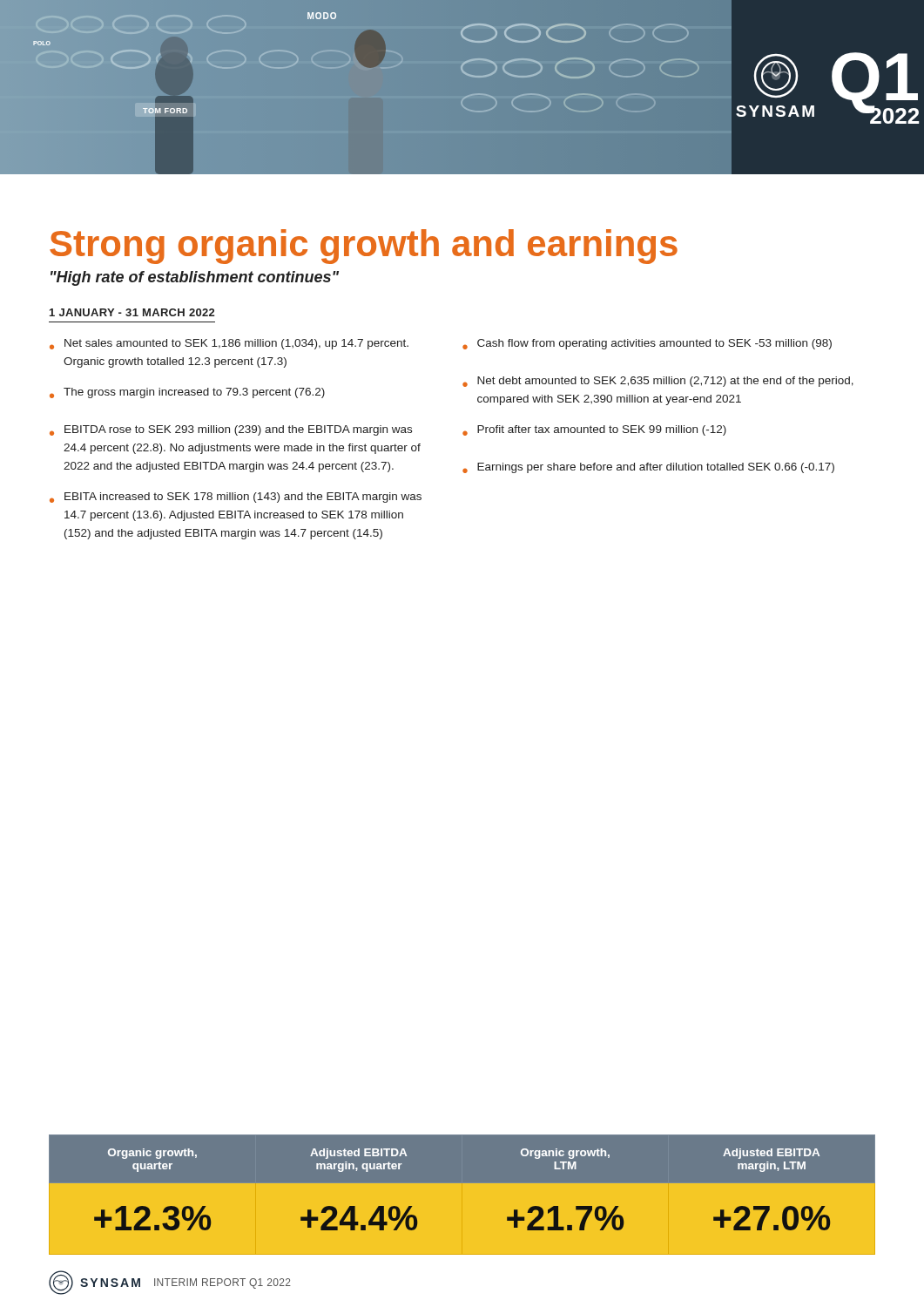This screenshot has width=924, height=1307.
Task: Point to the element starting "• EBITA increased to SEK 178 million"
Action: click(x=240, y=515)
